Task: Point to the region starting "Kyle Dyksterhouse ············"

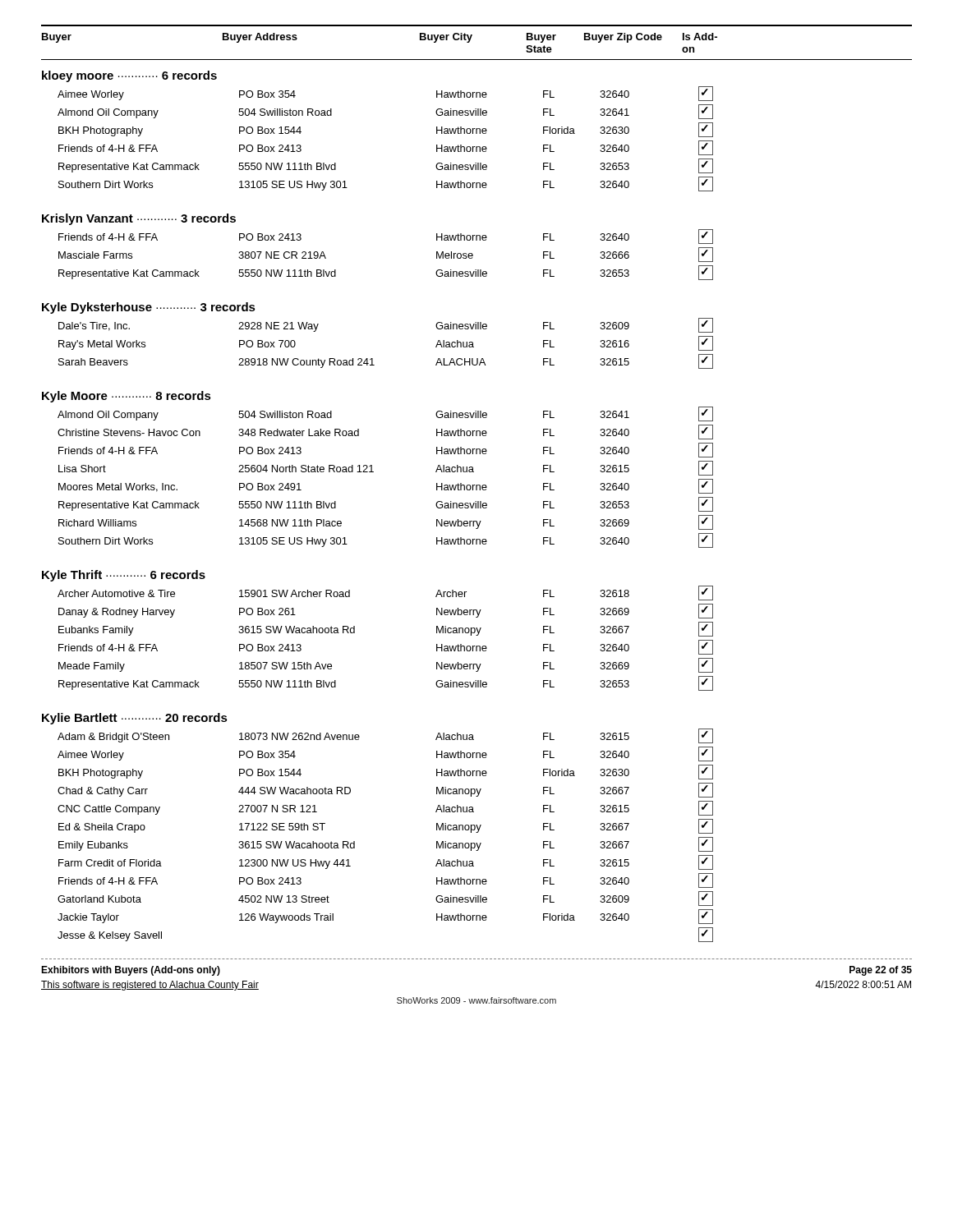Action: pyautogui.click(x=148, y=307)
